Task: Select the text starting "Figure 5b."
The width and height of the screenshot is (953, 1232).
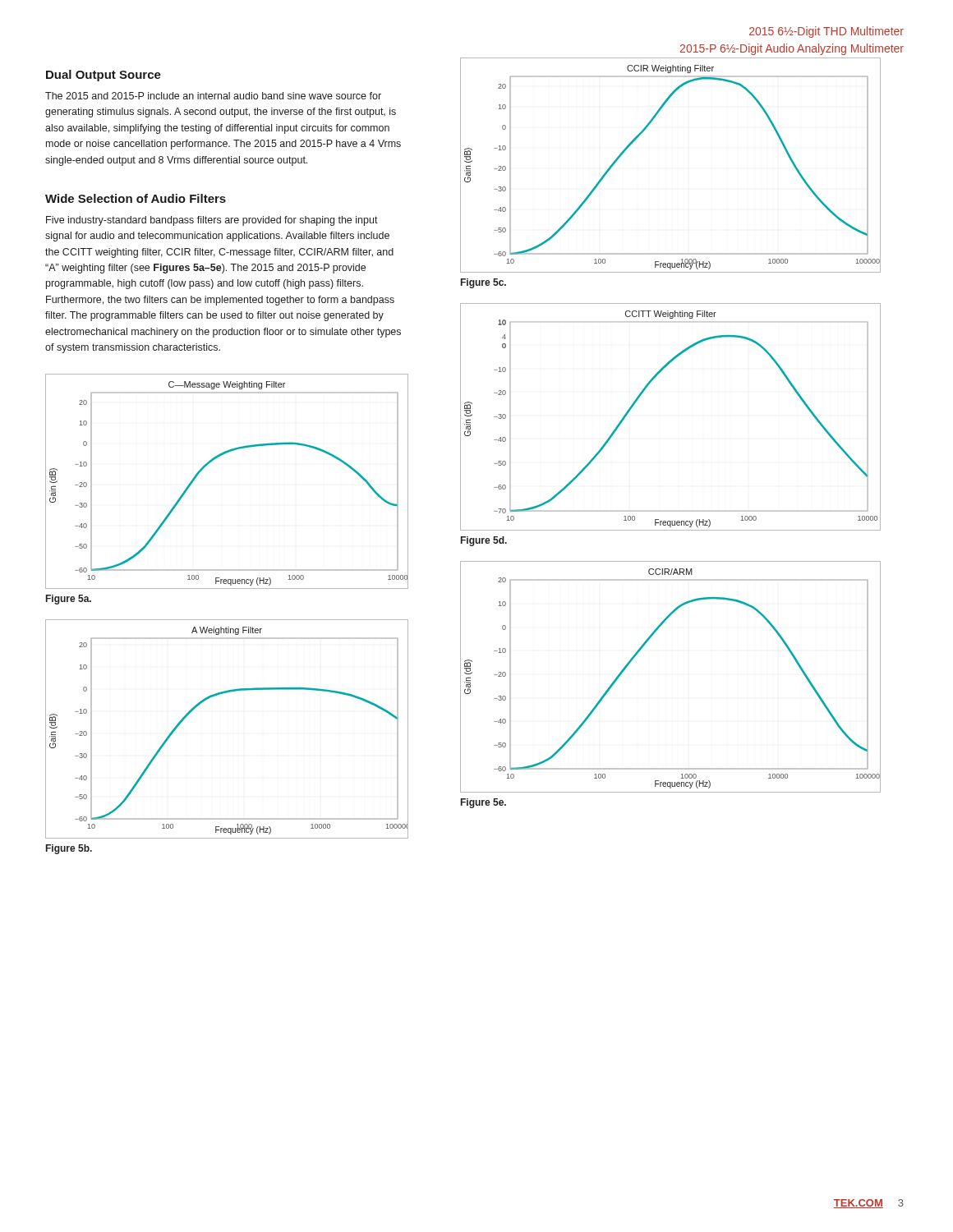Action: coord(69,849)
